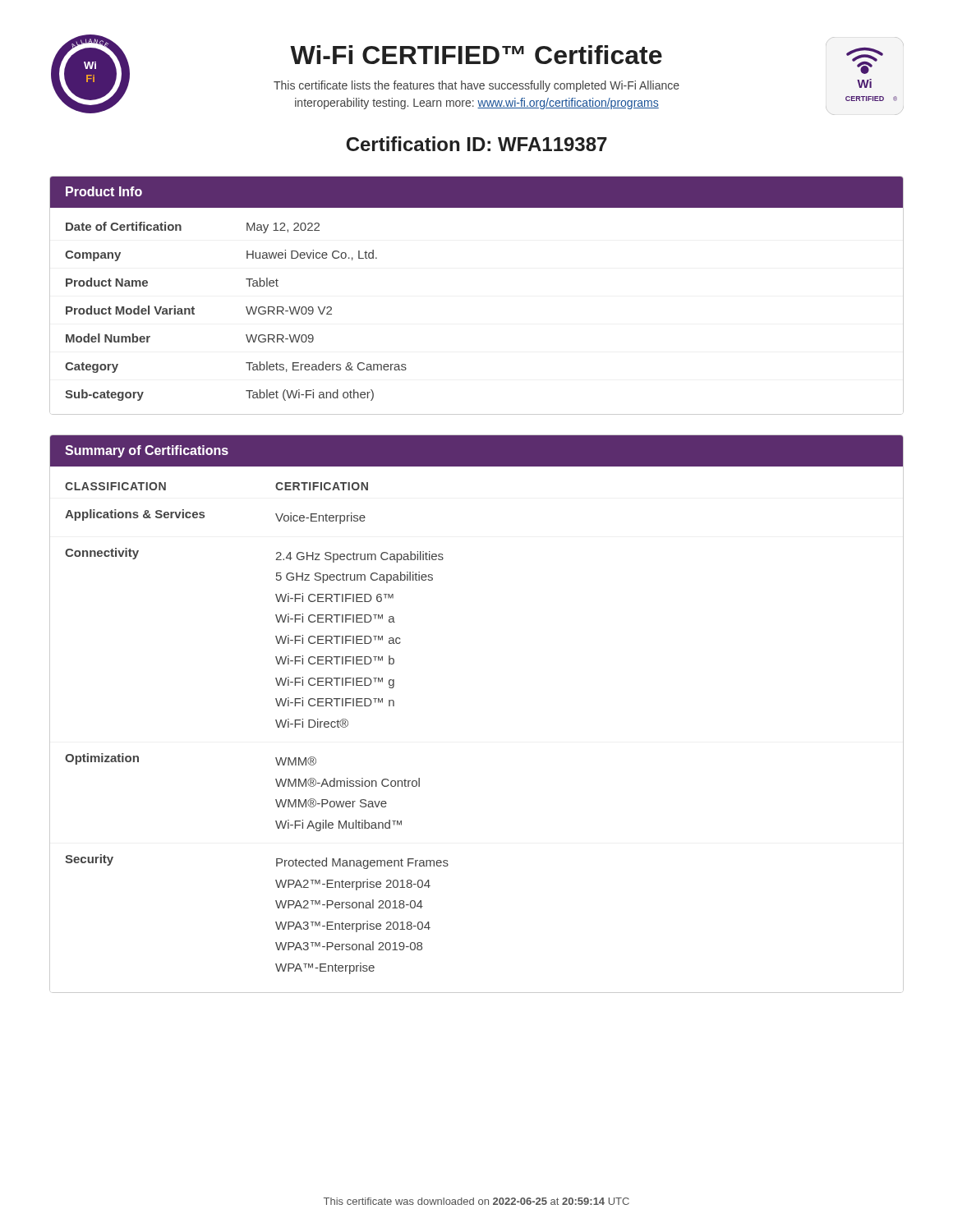Locate the table with the text "Protected Management Frames WPA2™-Enterprise"
The width and height of the screenshot is (953, 1232).
(476, 714)
